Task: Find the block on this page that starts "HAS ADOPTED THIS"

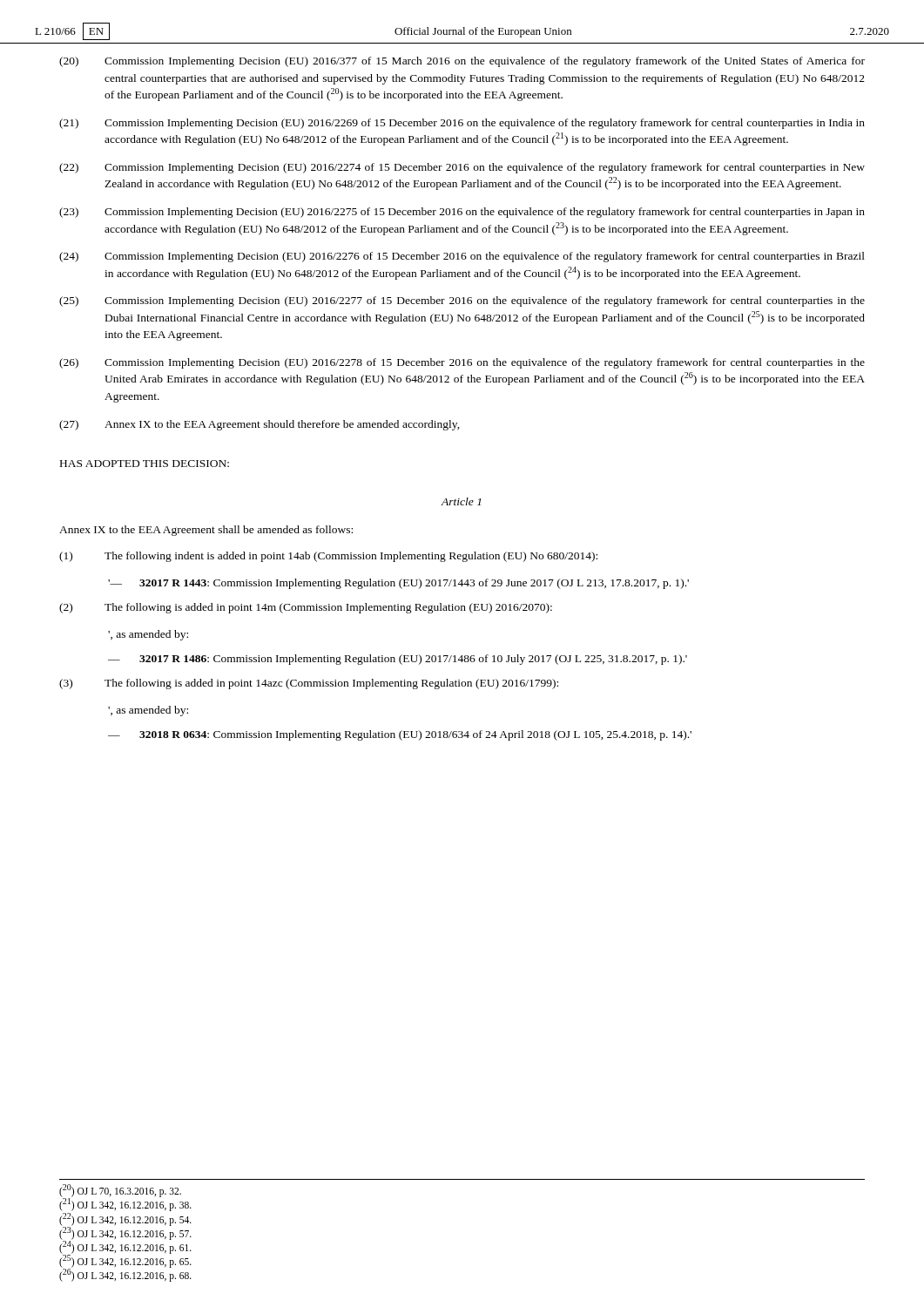Action: pos(145,463)
